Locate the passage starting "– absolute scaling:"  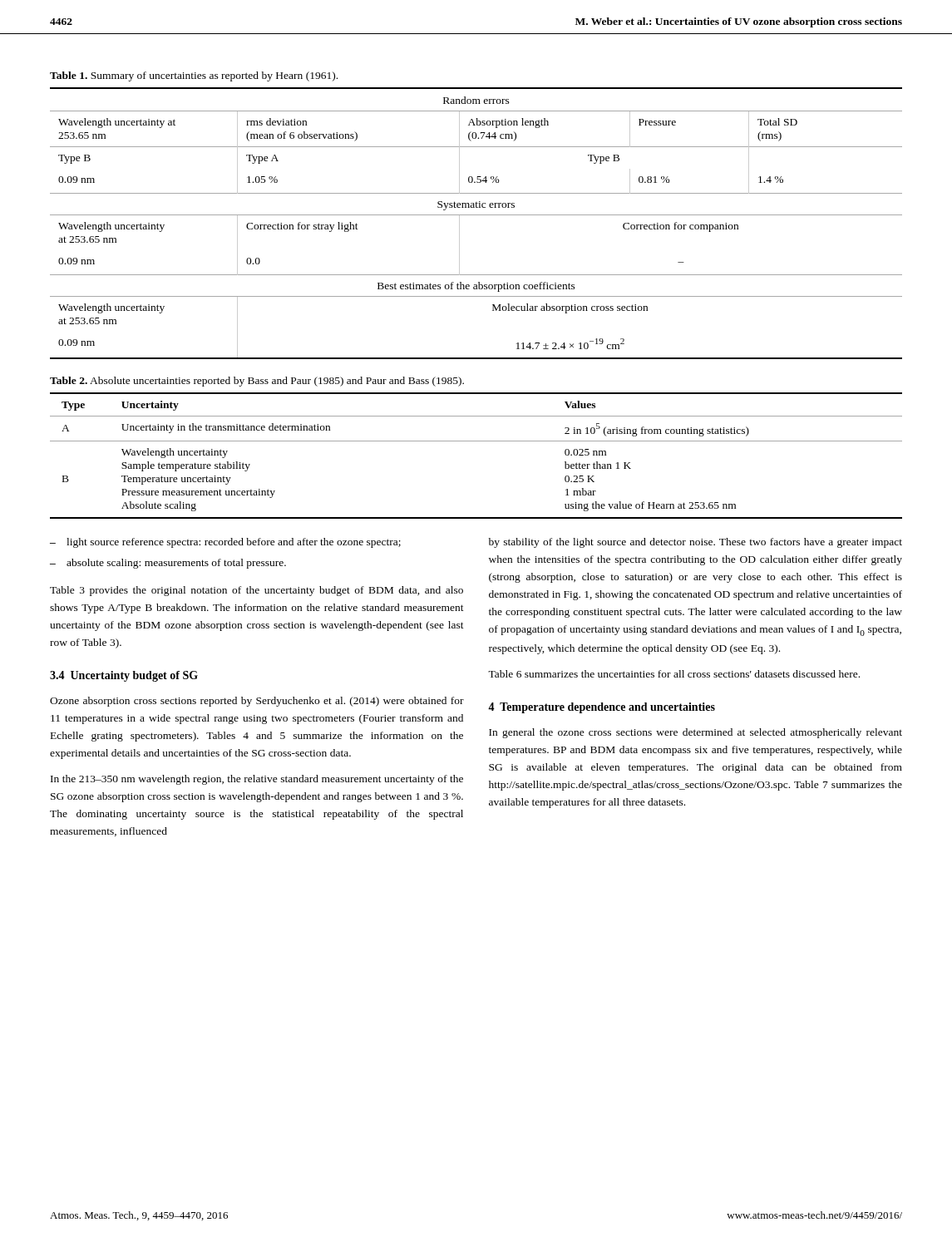(168, 563)
